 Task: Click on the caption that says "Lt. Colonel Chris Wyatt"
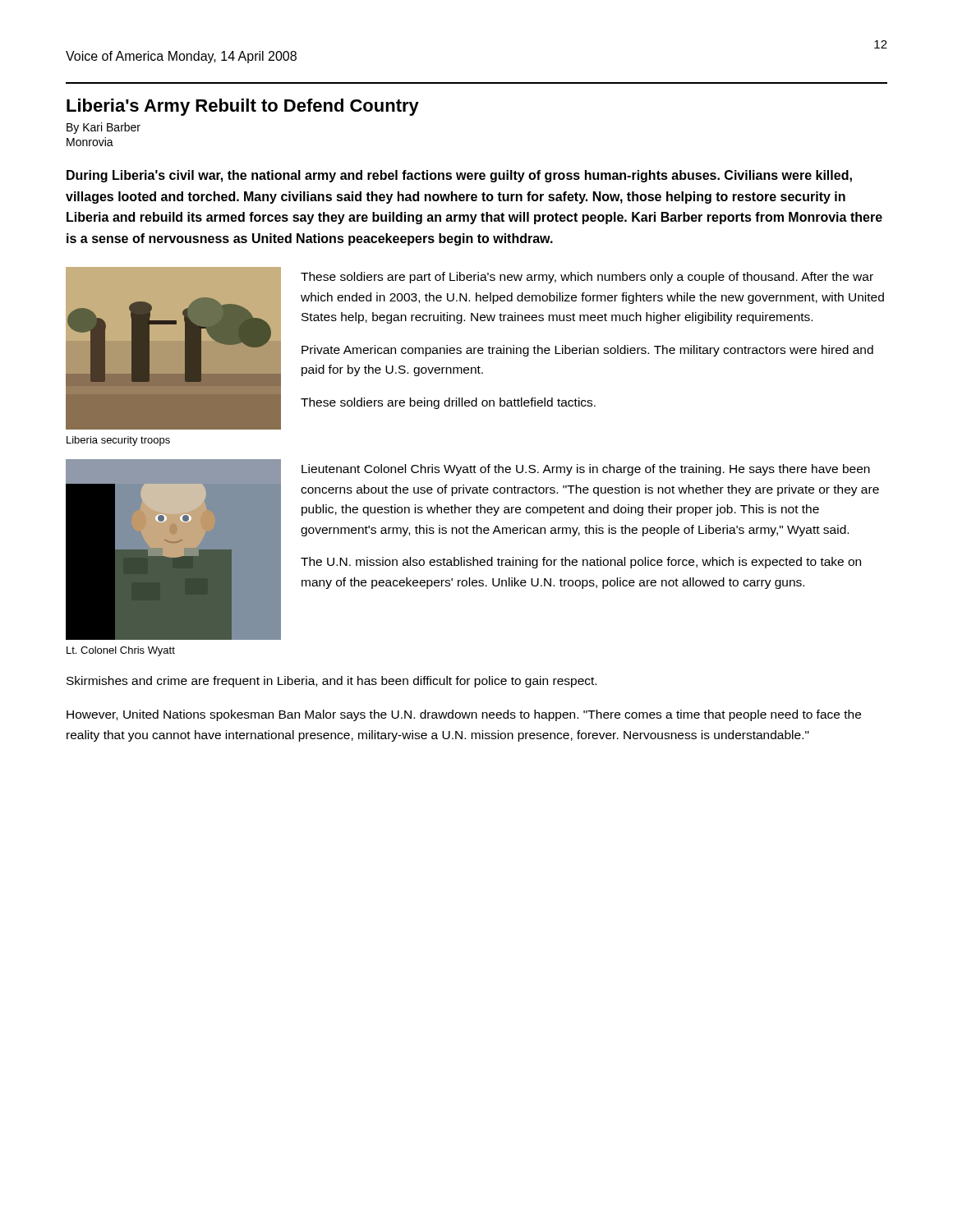point(120,650)
